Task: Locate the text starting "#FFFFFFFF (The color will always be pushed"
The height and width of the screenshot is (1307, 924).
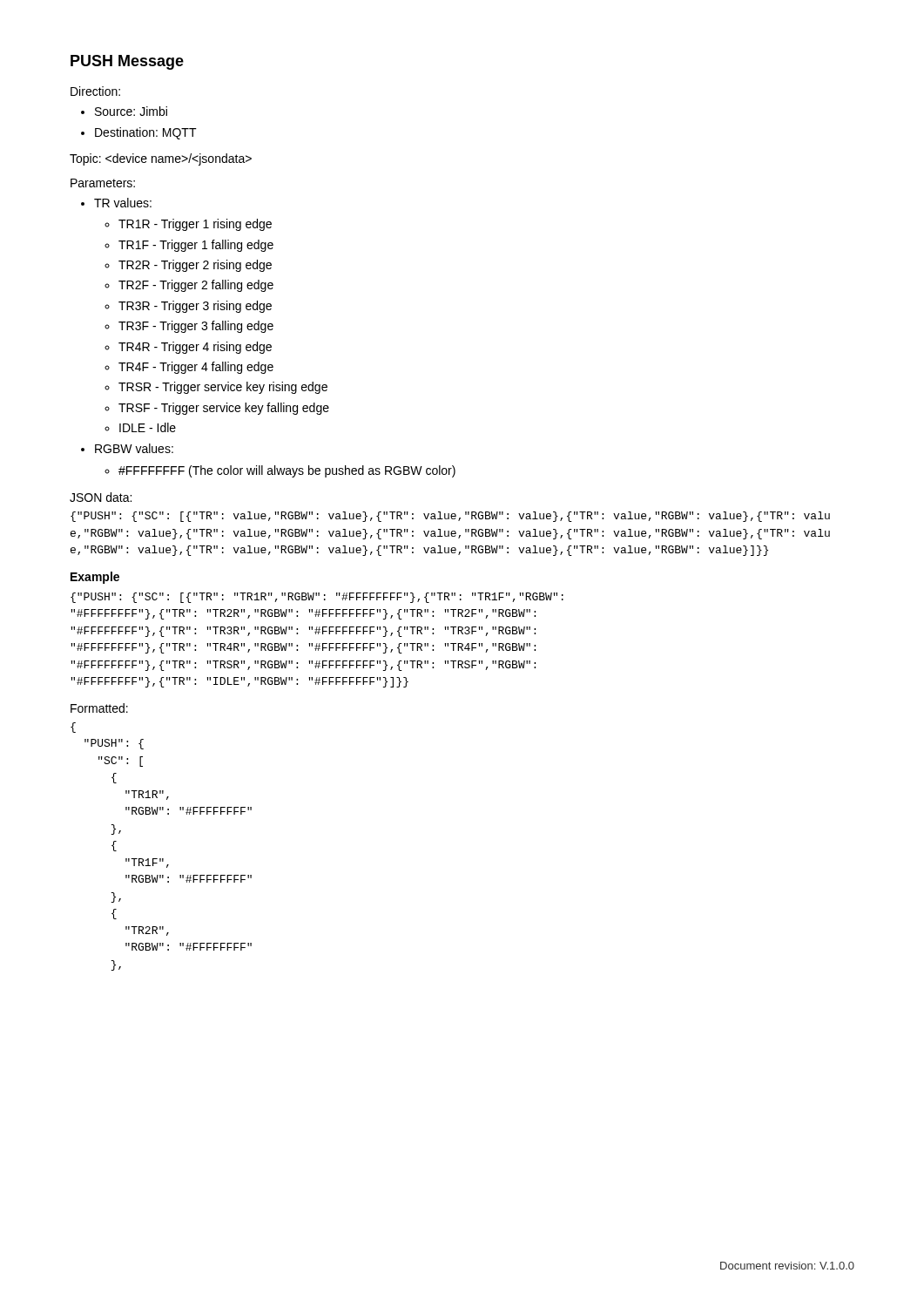Action: click(287, 470)
